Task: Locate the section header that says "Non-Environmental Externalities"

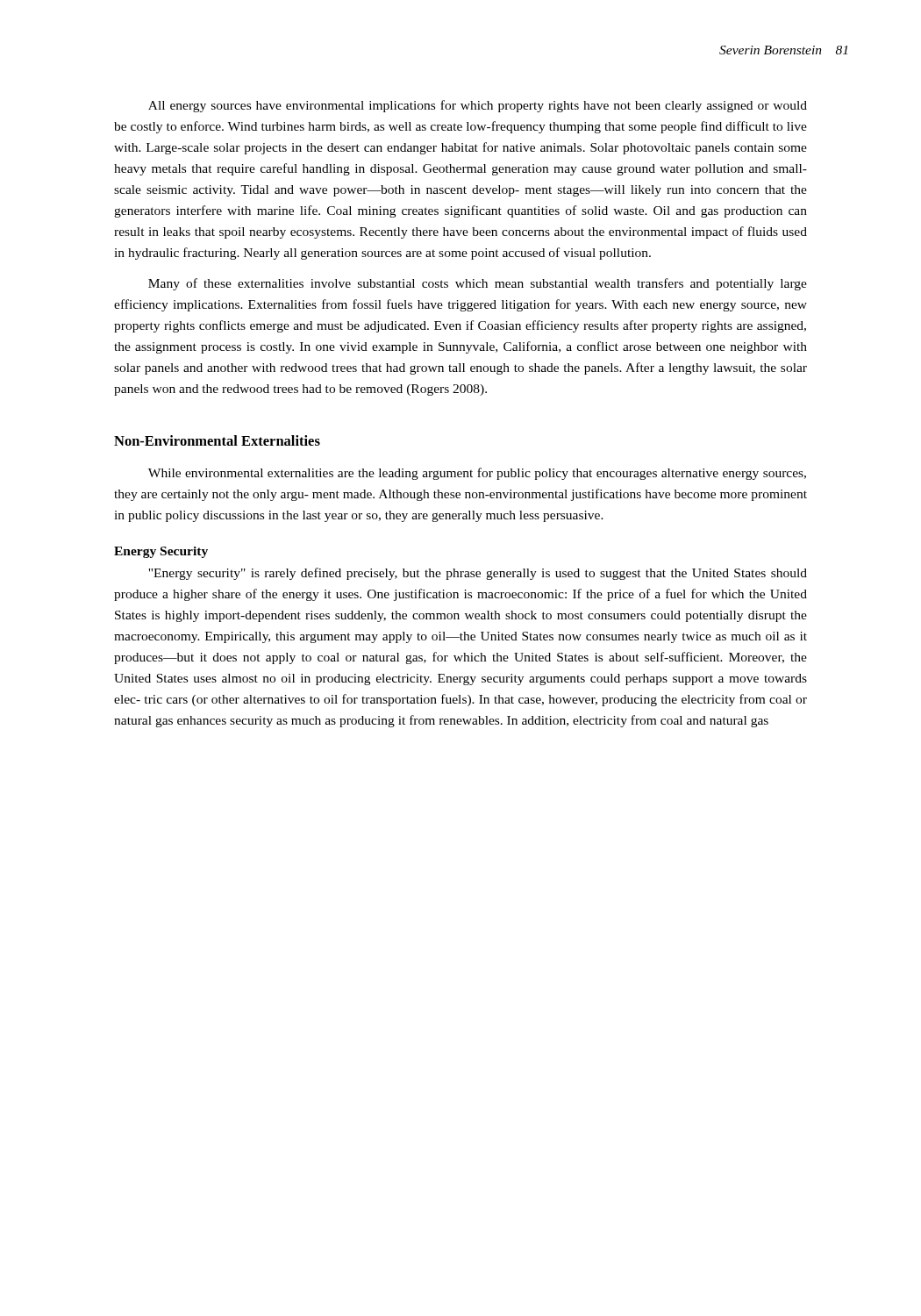Action: (x=217, y=441)
